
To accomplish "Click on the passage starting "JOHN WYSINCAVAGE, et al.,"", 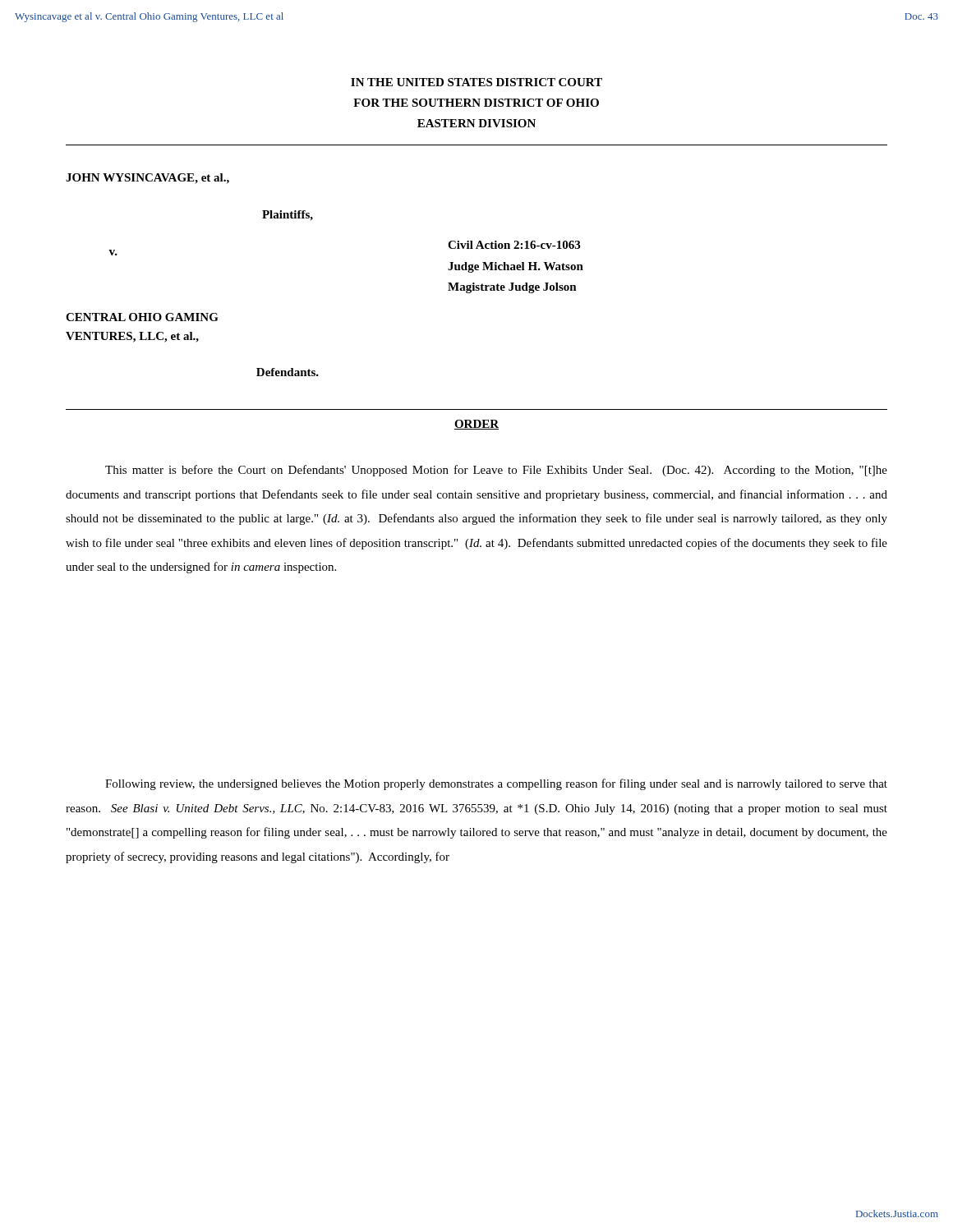I will pyautogui.click(x=148, y=177).
